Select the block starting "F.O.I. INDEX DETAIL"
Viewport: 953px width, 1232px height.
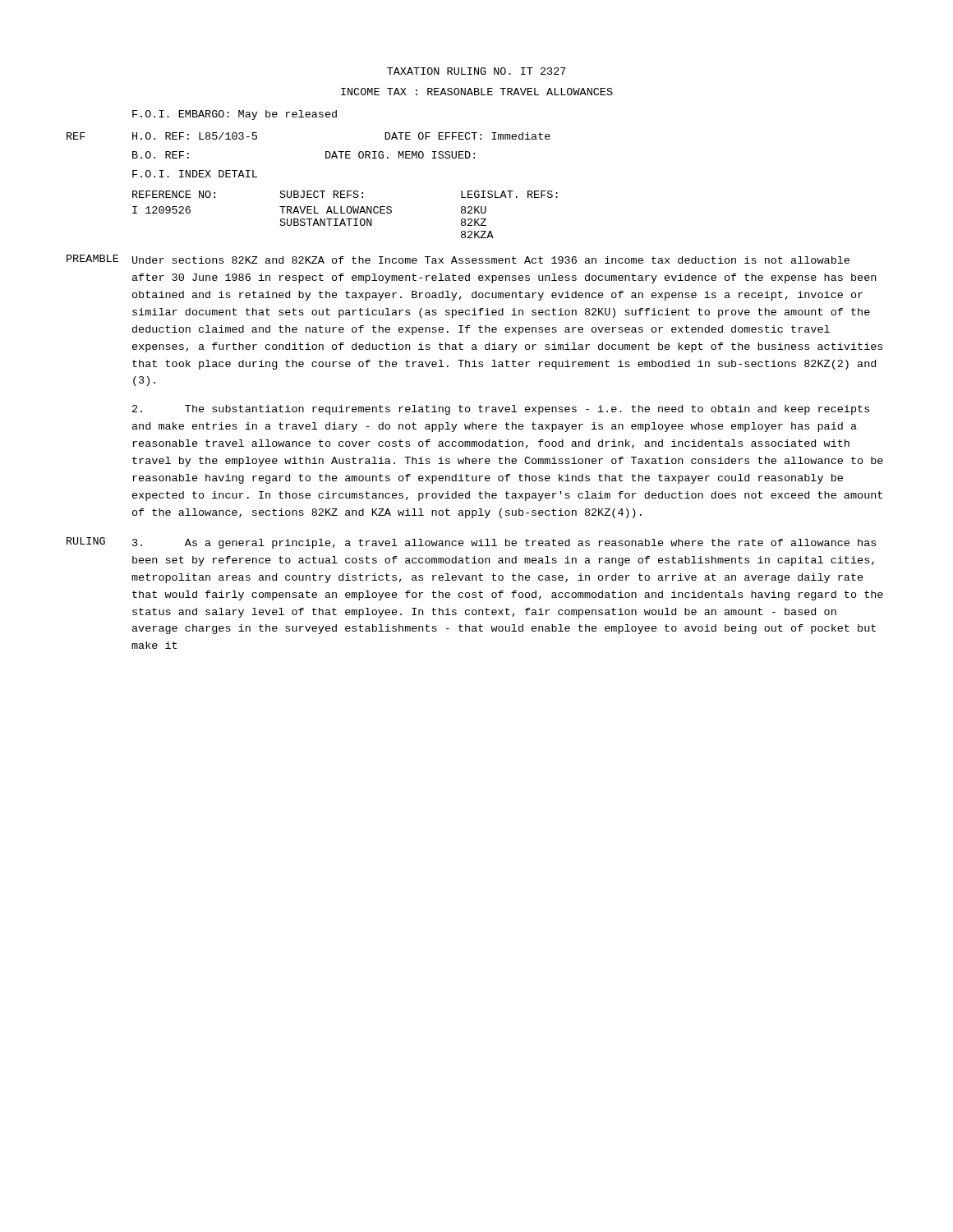[x=195, y=174]
